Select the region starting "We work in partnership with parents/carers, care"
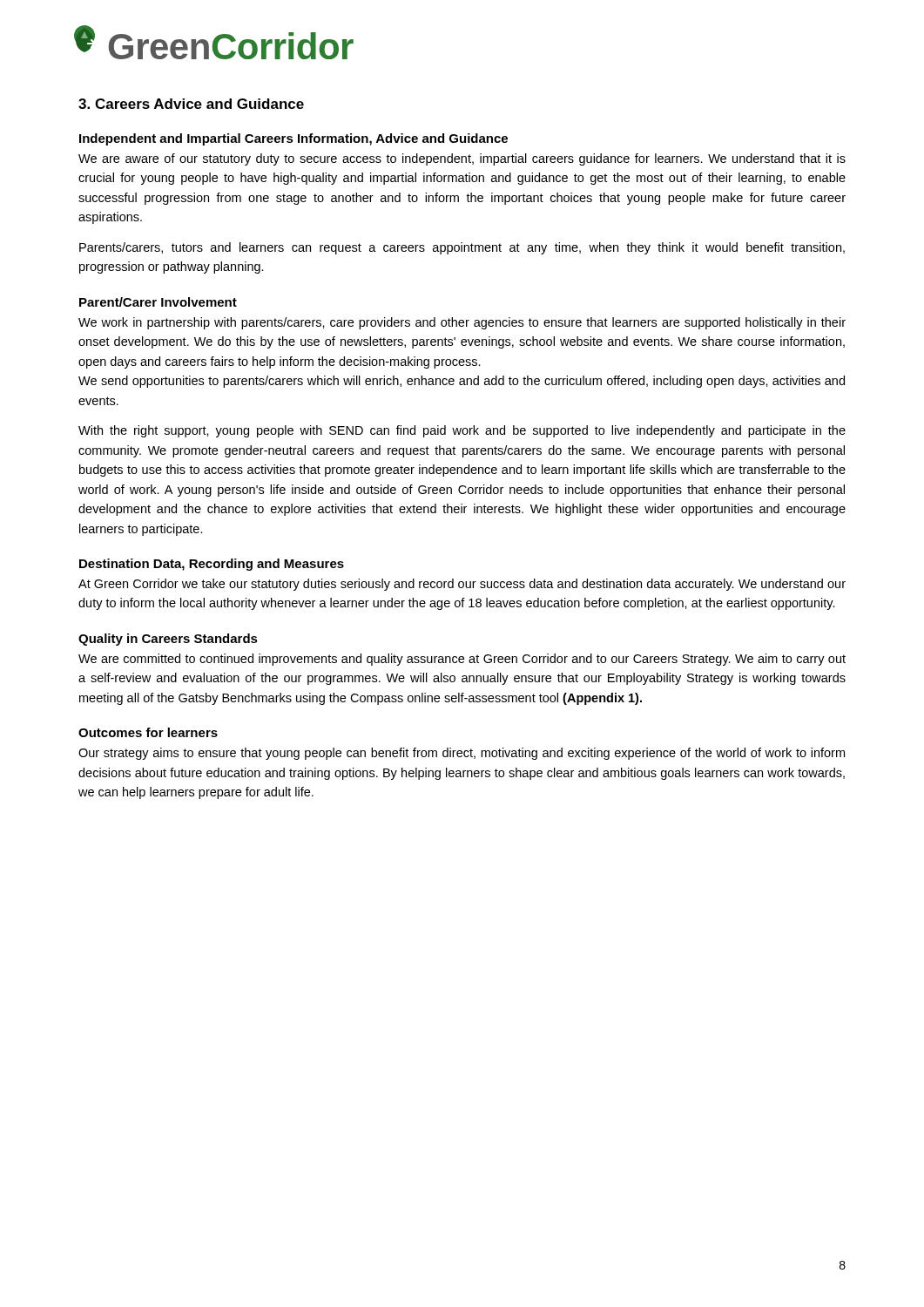This screenshot has height=1307, width=924. pos(462,361)
